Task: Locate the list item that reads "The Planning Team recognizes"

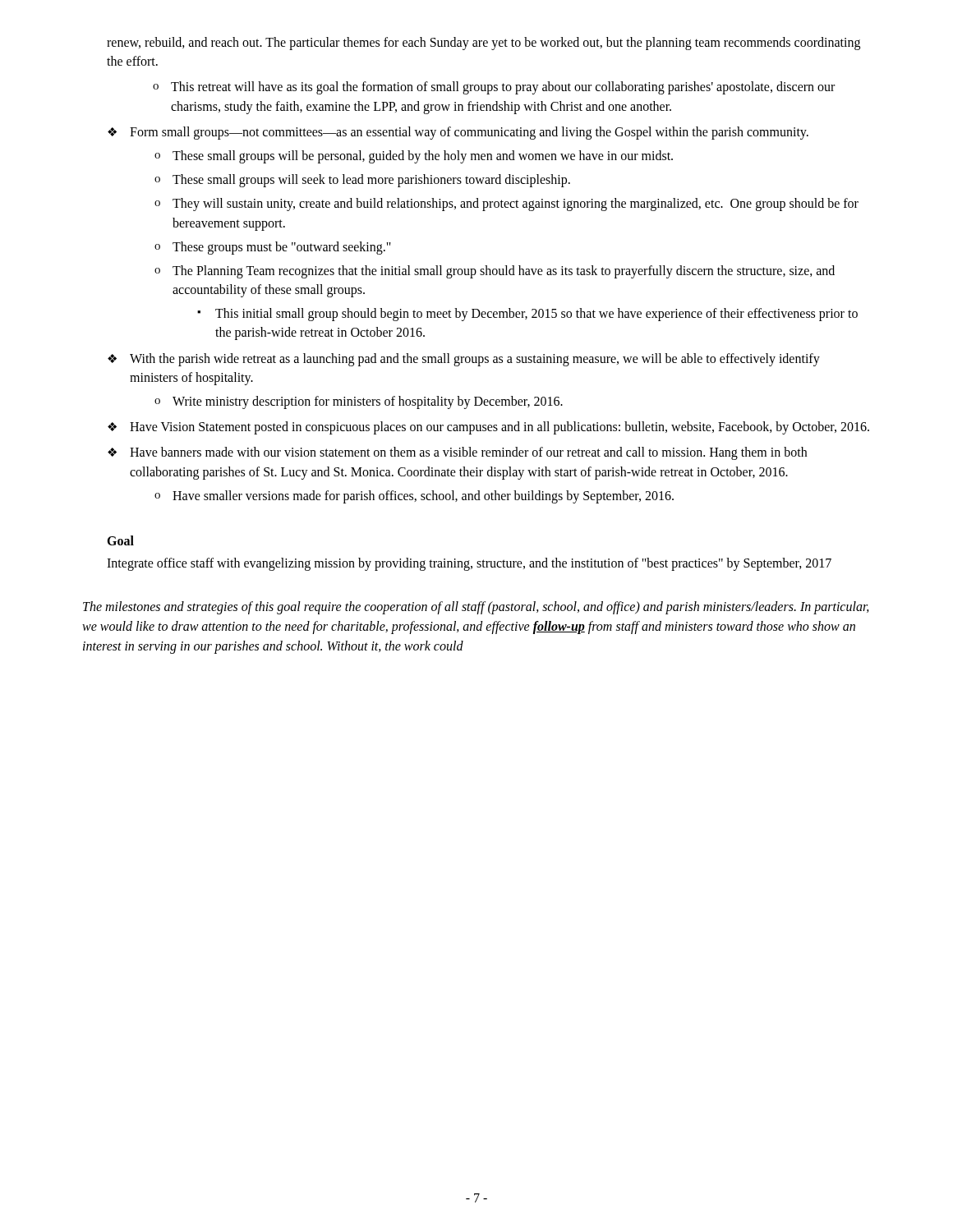Action: pyautogui.click(x=522, y=303)
